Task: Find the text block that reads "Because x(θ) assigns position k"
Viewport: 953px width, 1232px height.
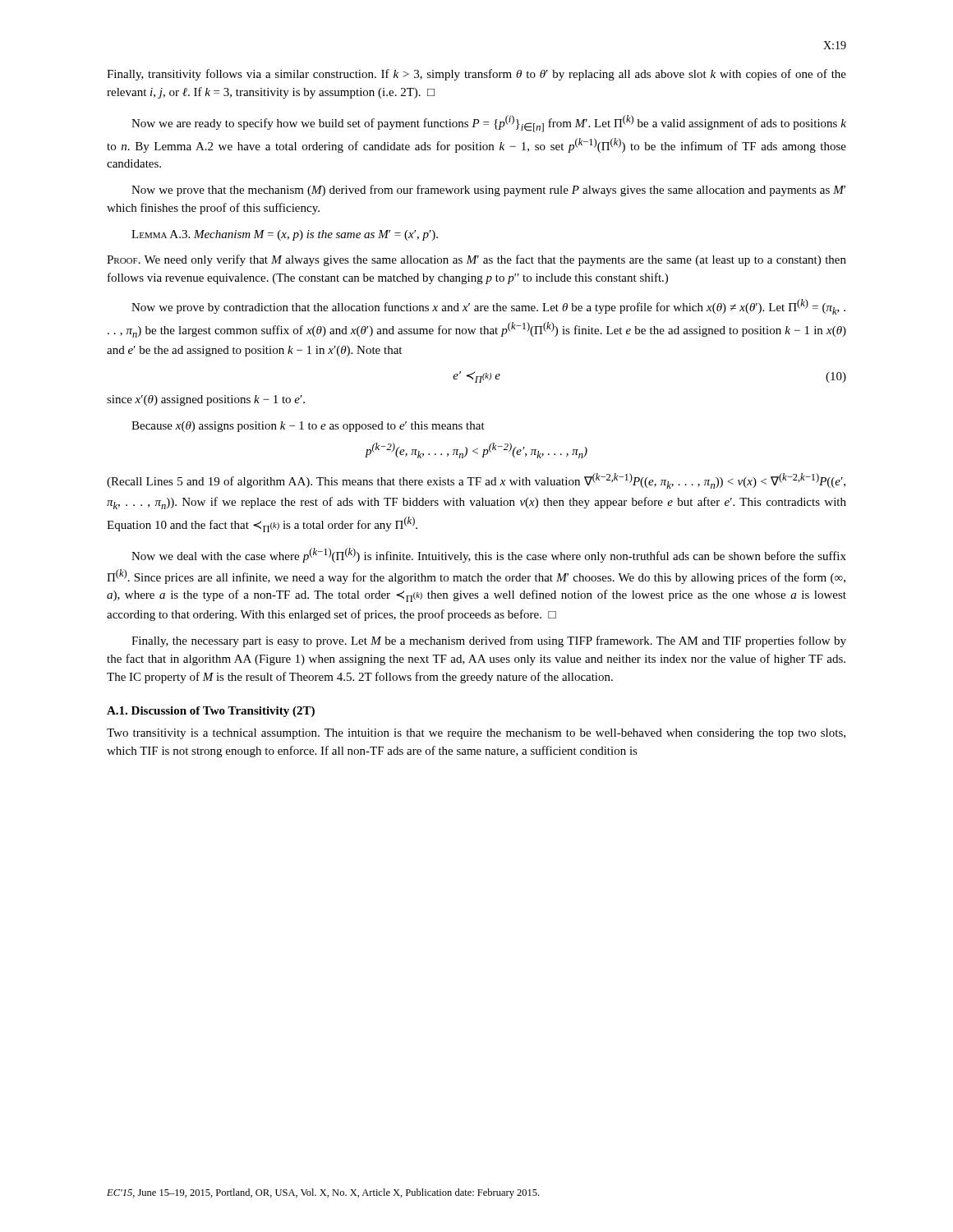Action: (308, 425)
